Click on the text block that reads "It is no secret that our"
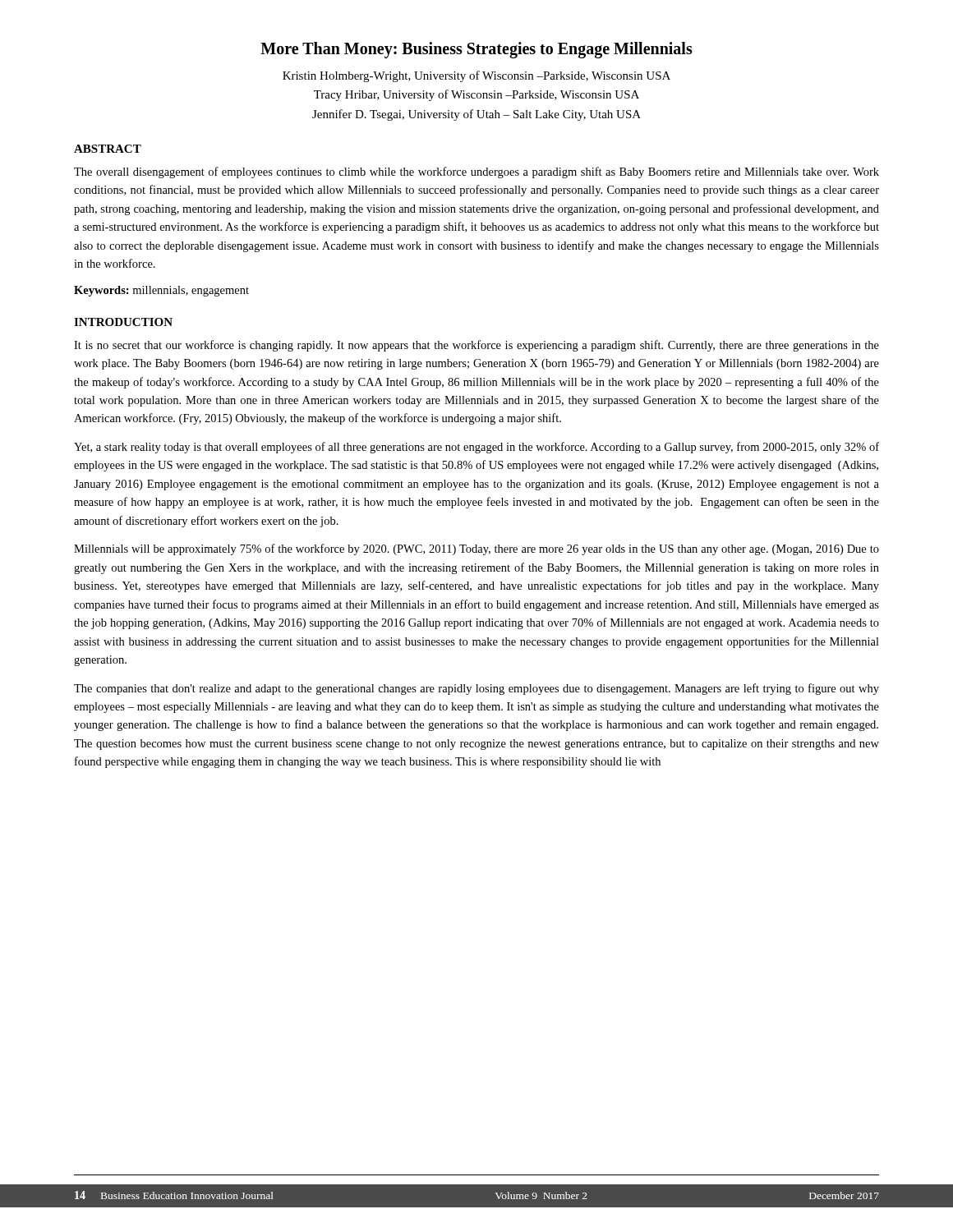Viewport: 953px width, 1232px height. (x=476, y=382)
